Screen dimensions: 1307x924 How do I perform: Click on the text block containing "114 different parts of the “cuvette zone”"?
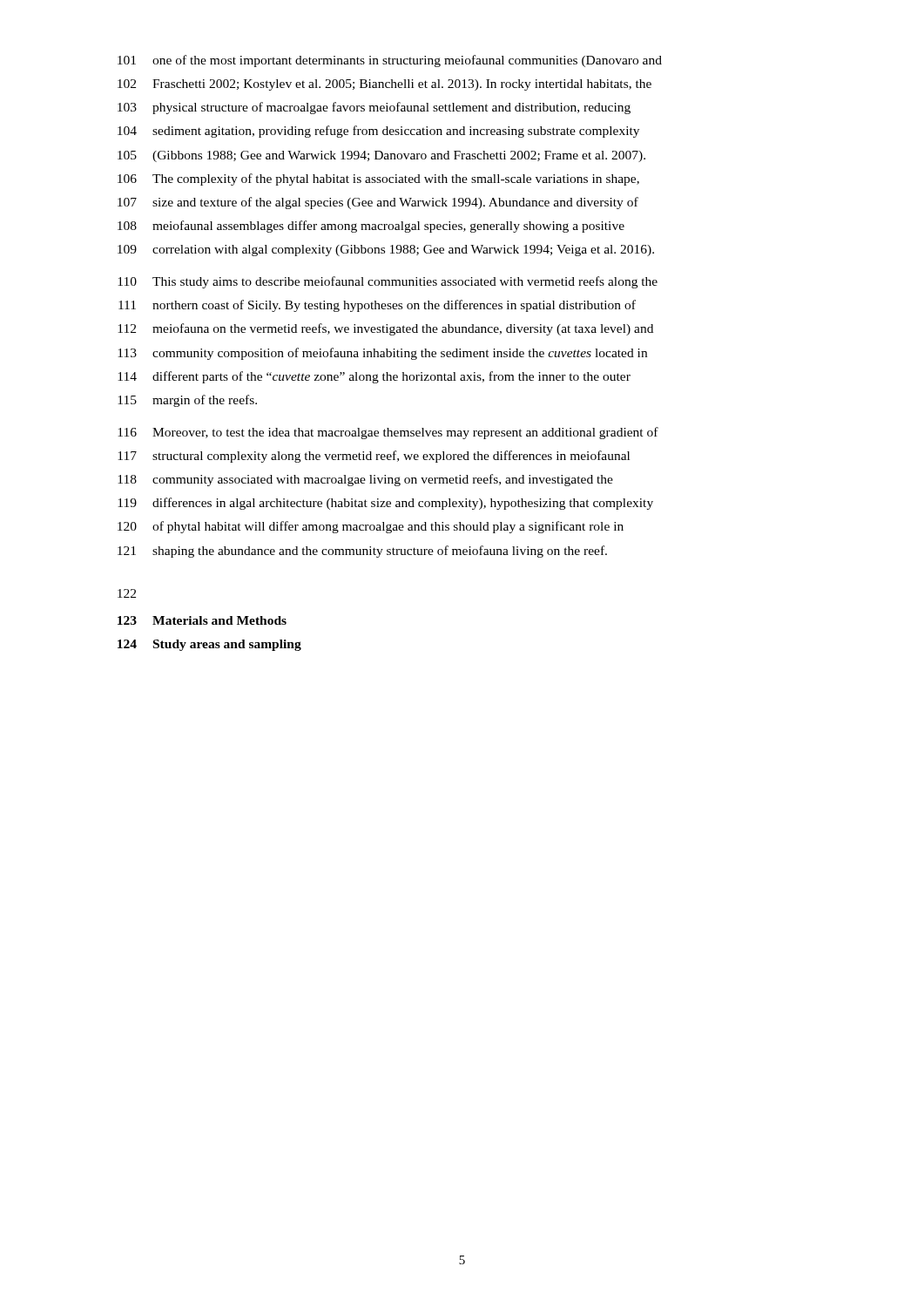click(475, 376)
